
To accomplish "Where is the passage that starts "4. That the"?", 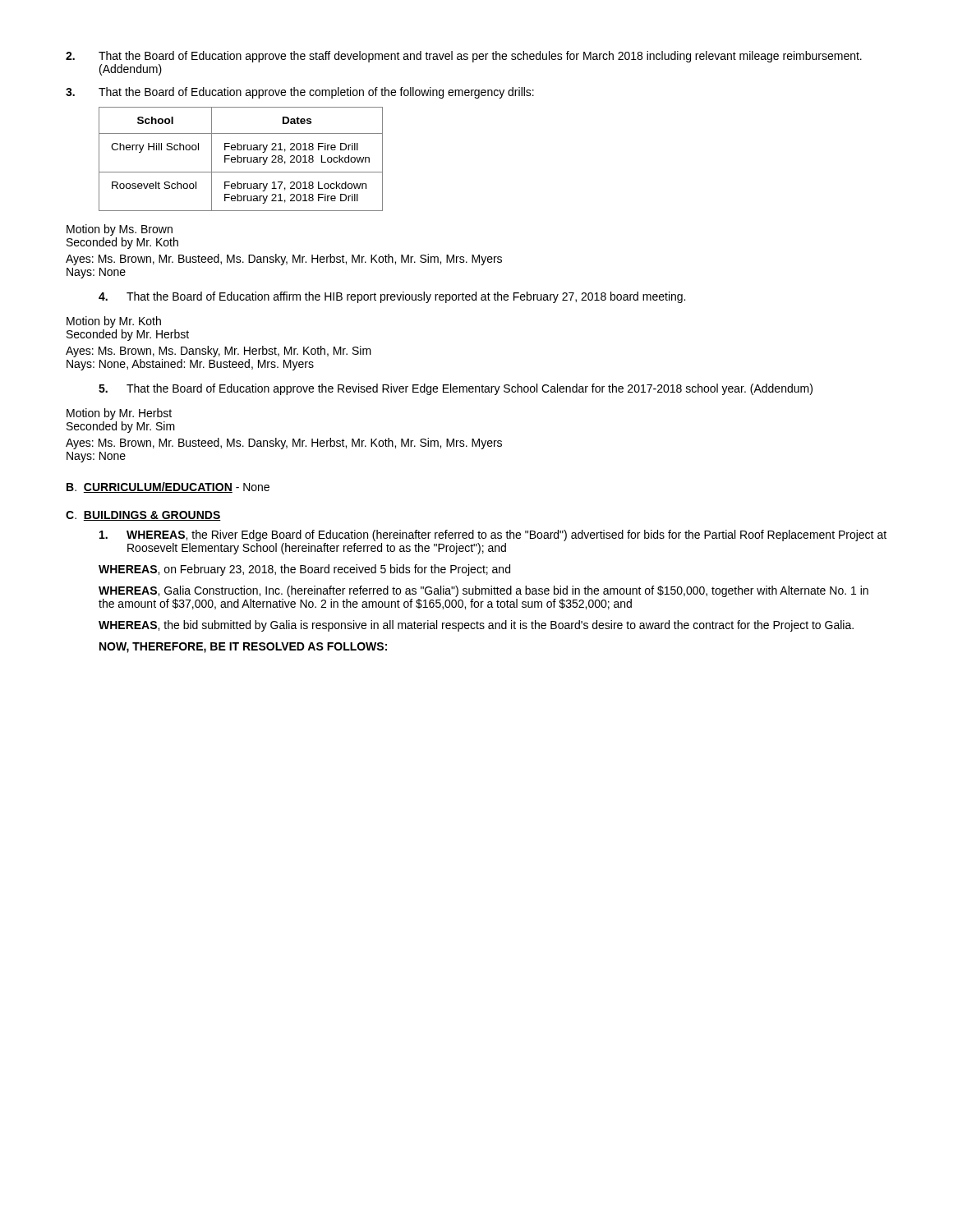I will pyautogui.click(x=493, y=296).
